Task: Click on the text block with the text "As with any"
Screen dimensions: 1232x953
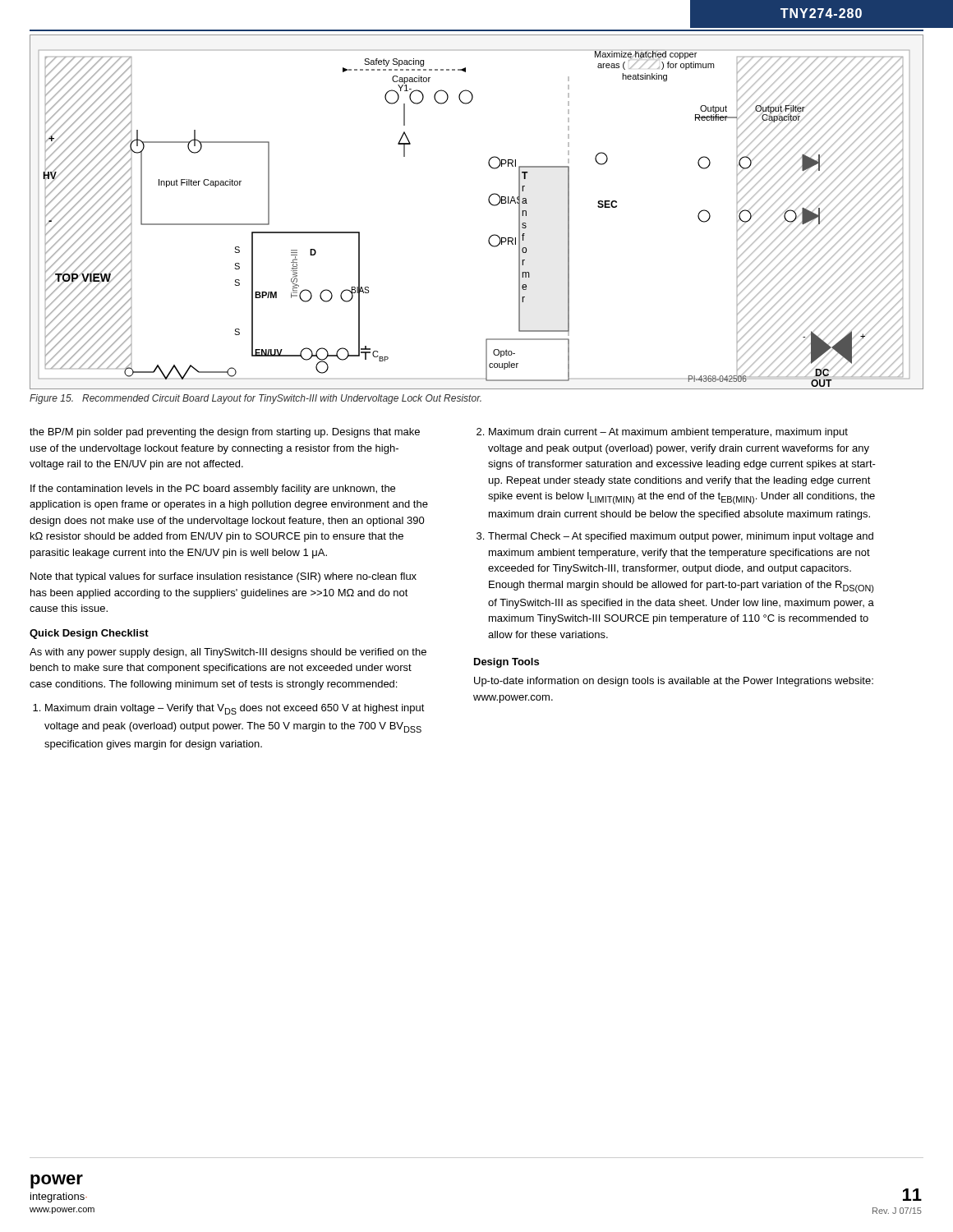Action: click(231, 667)
